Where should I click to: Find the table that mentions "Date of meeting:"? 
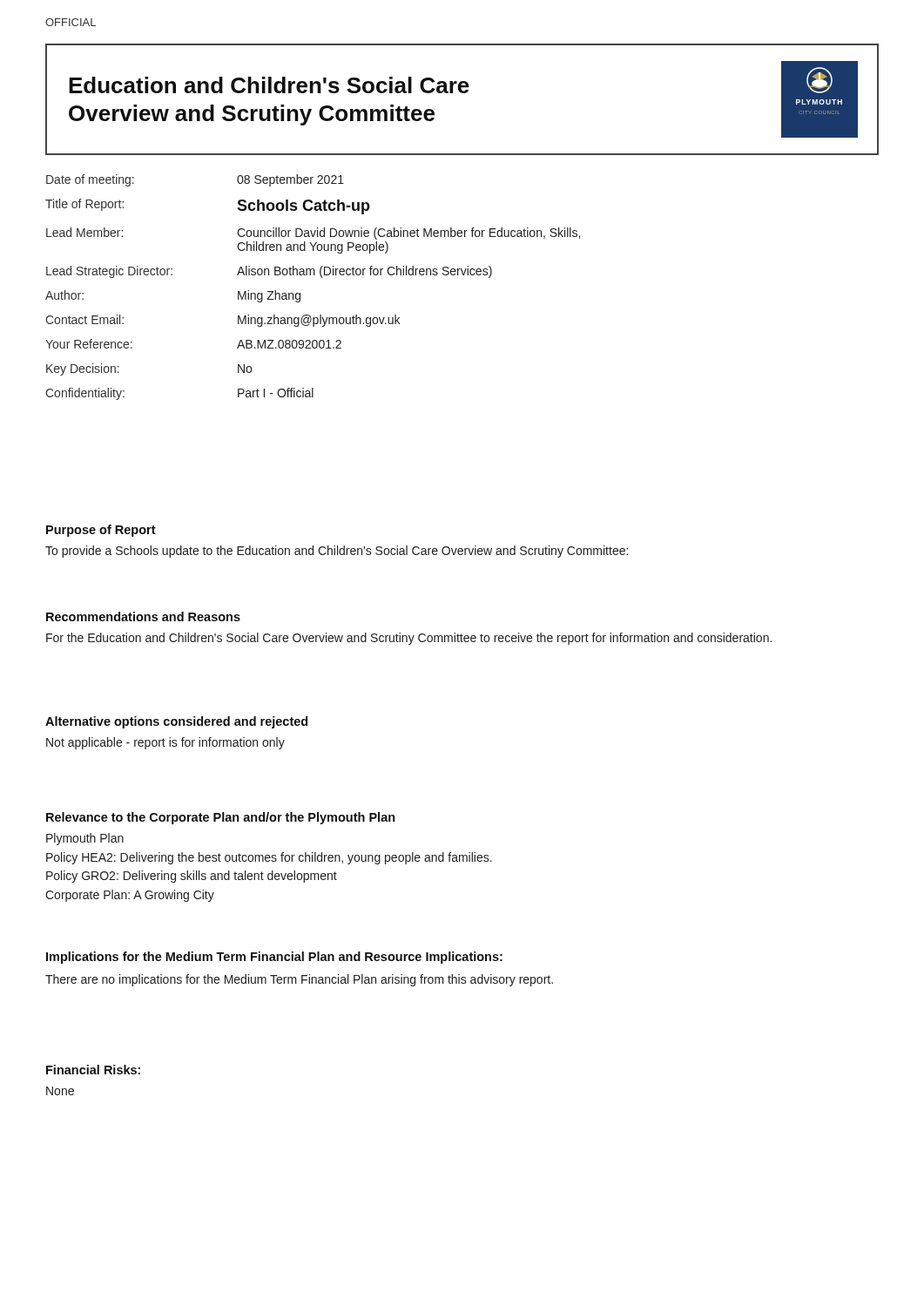click(x=462, y=286)
